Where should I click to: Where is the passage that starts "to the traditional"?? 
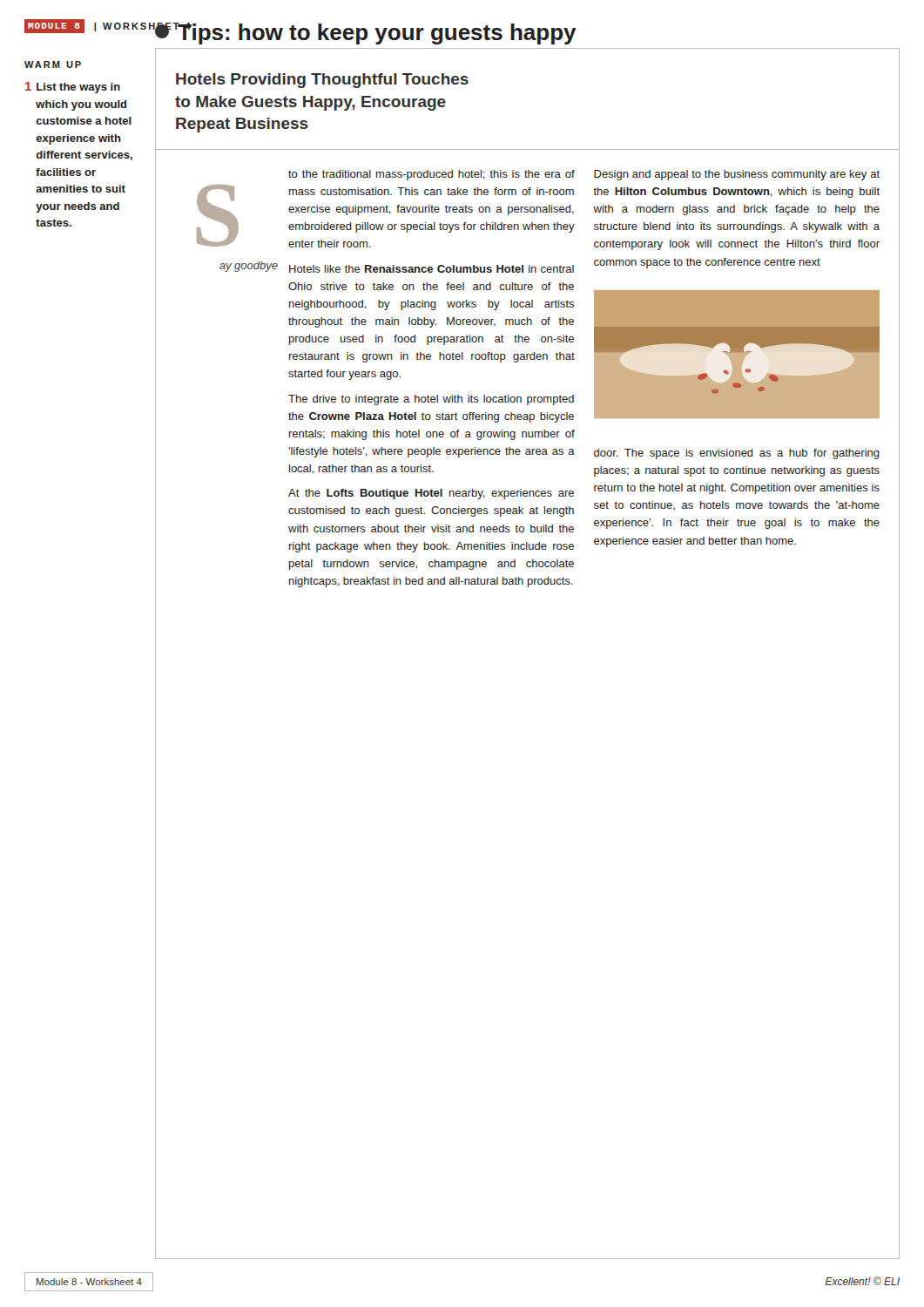click(584, 378)
